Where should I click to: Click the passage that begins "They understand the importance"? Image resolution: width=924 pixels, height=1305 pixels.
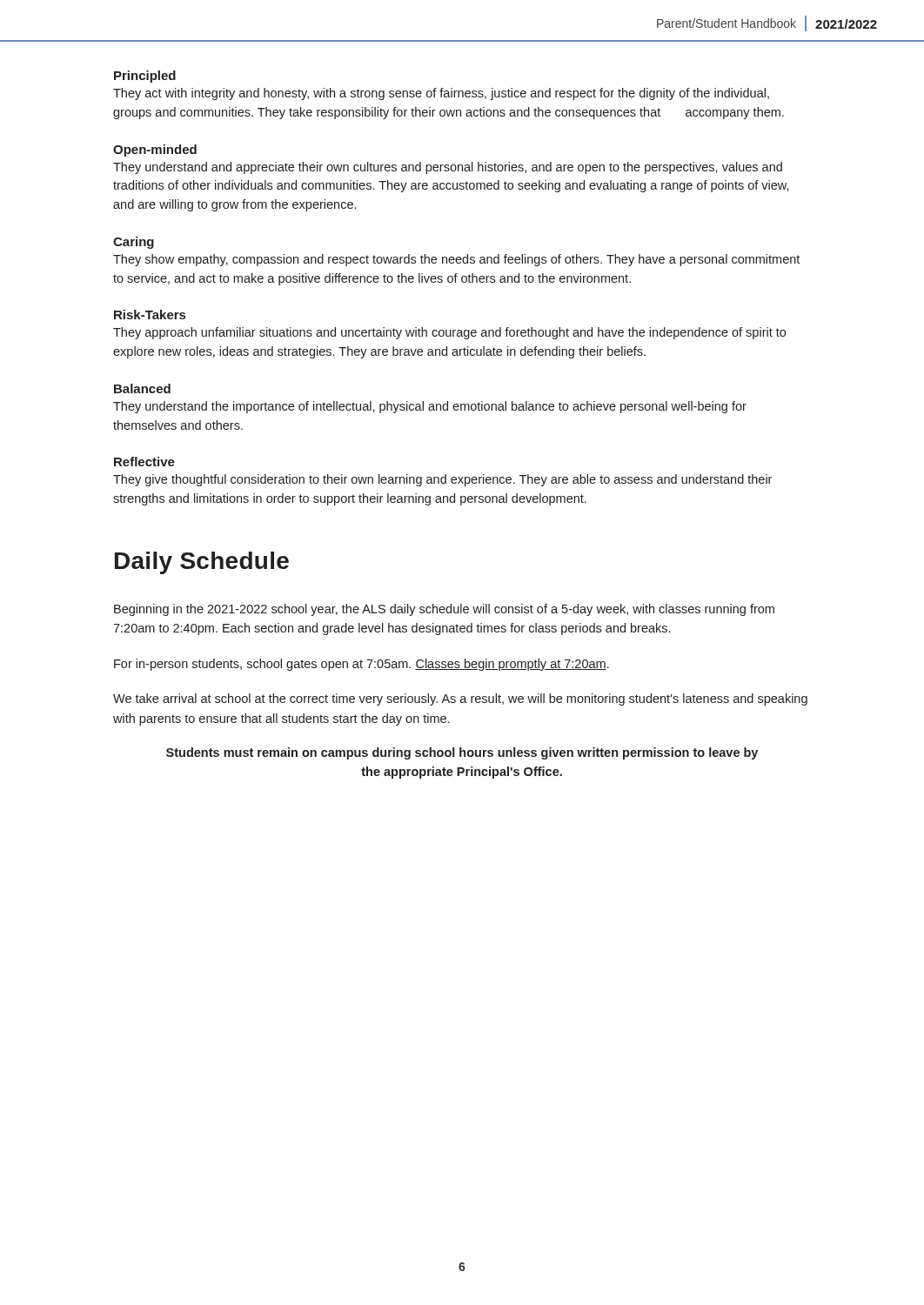pyautogui.click(x=462, y=416)
